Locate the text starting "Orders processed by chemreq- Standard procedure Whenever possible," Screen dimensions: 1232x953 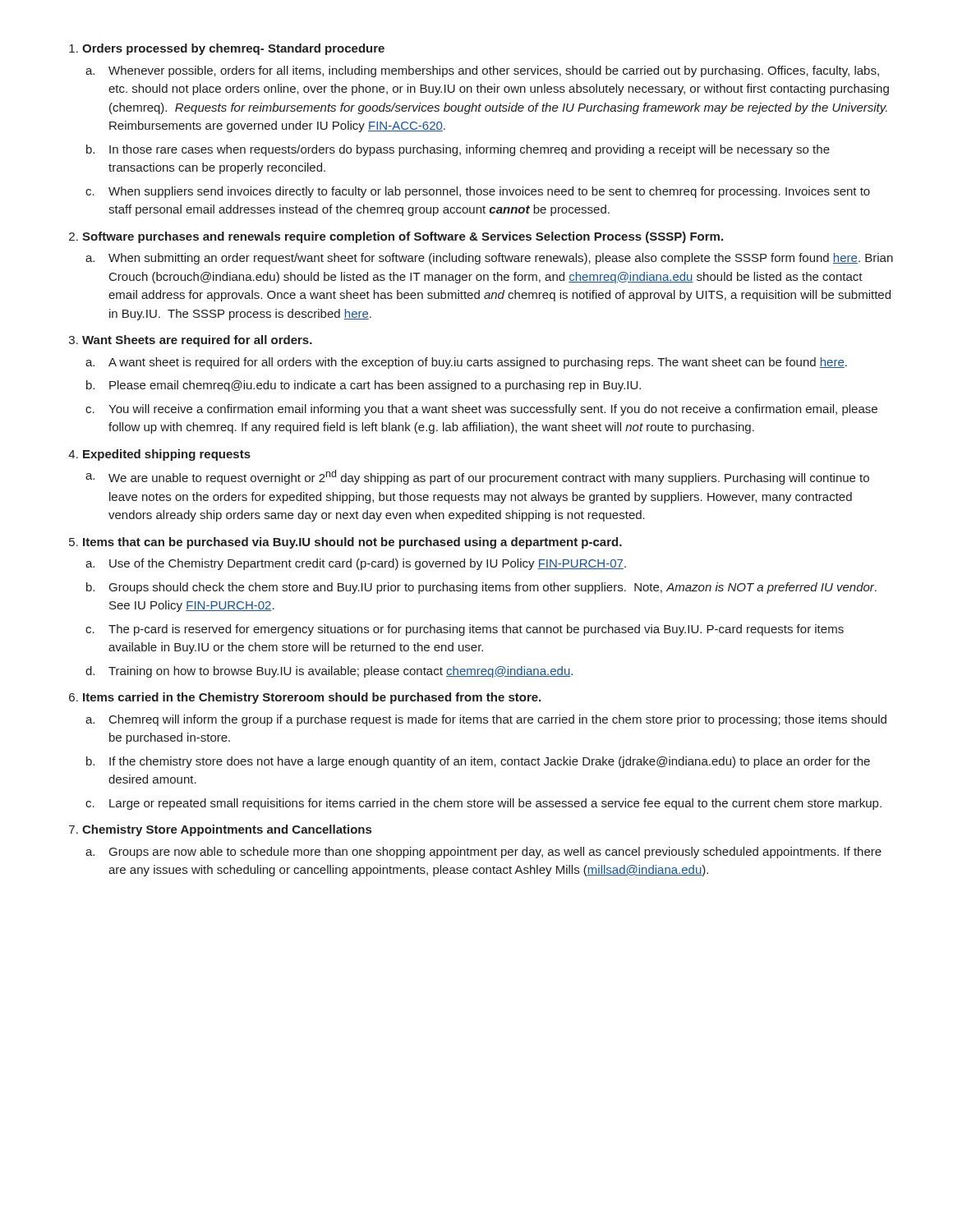pos(233,49)
